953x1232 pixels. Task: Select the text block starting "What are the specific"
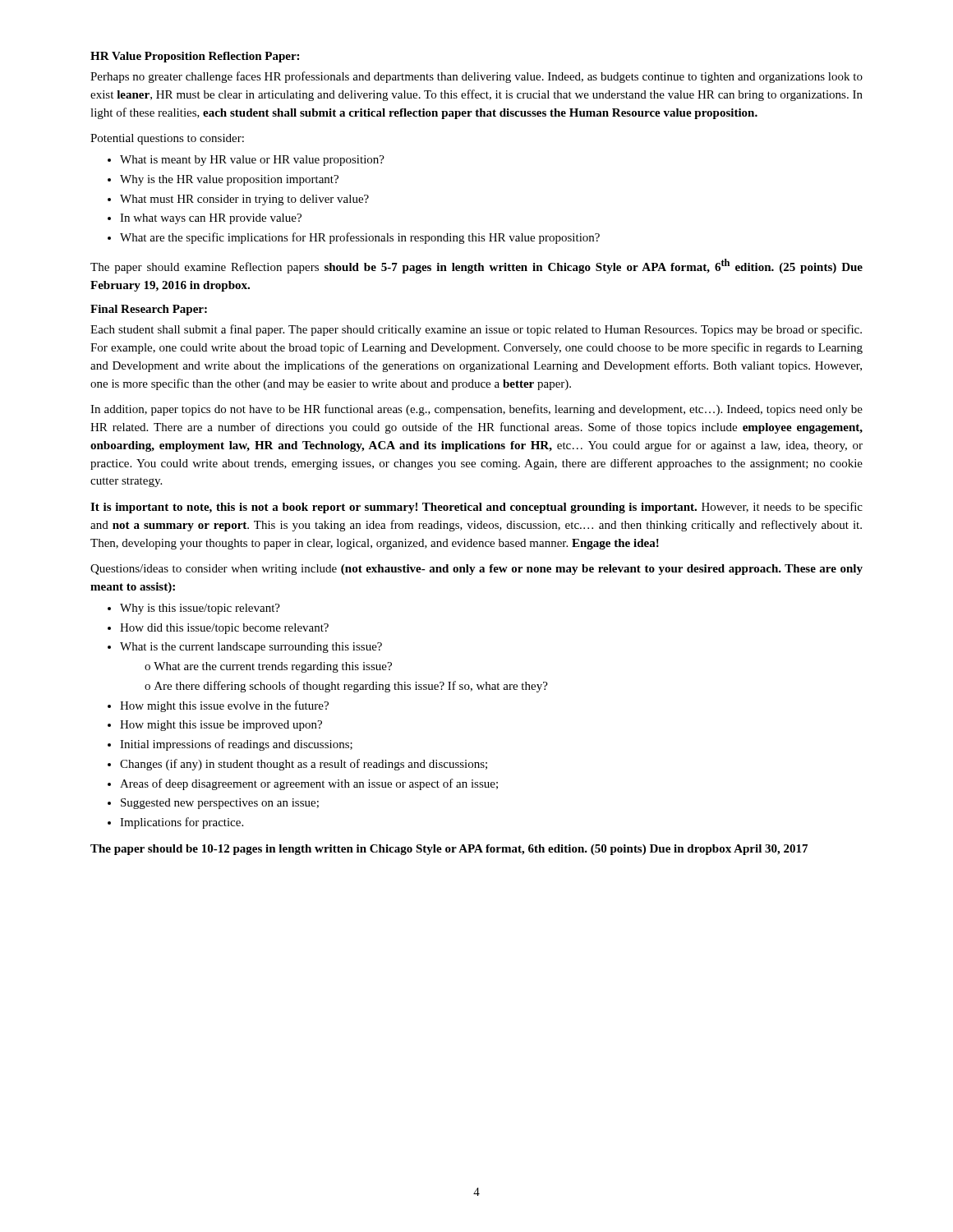(x=360, y=237)
